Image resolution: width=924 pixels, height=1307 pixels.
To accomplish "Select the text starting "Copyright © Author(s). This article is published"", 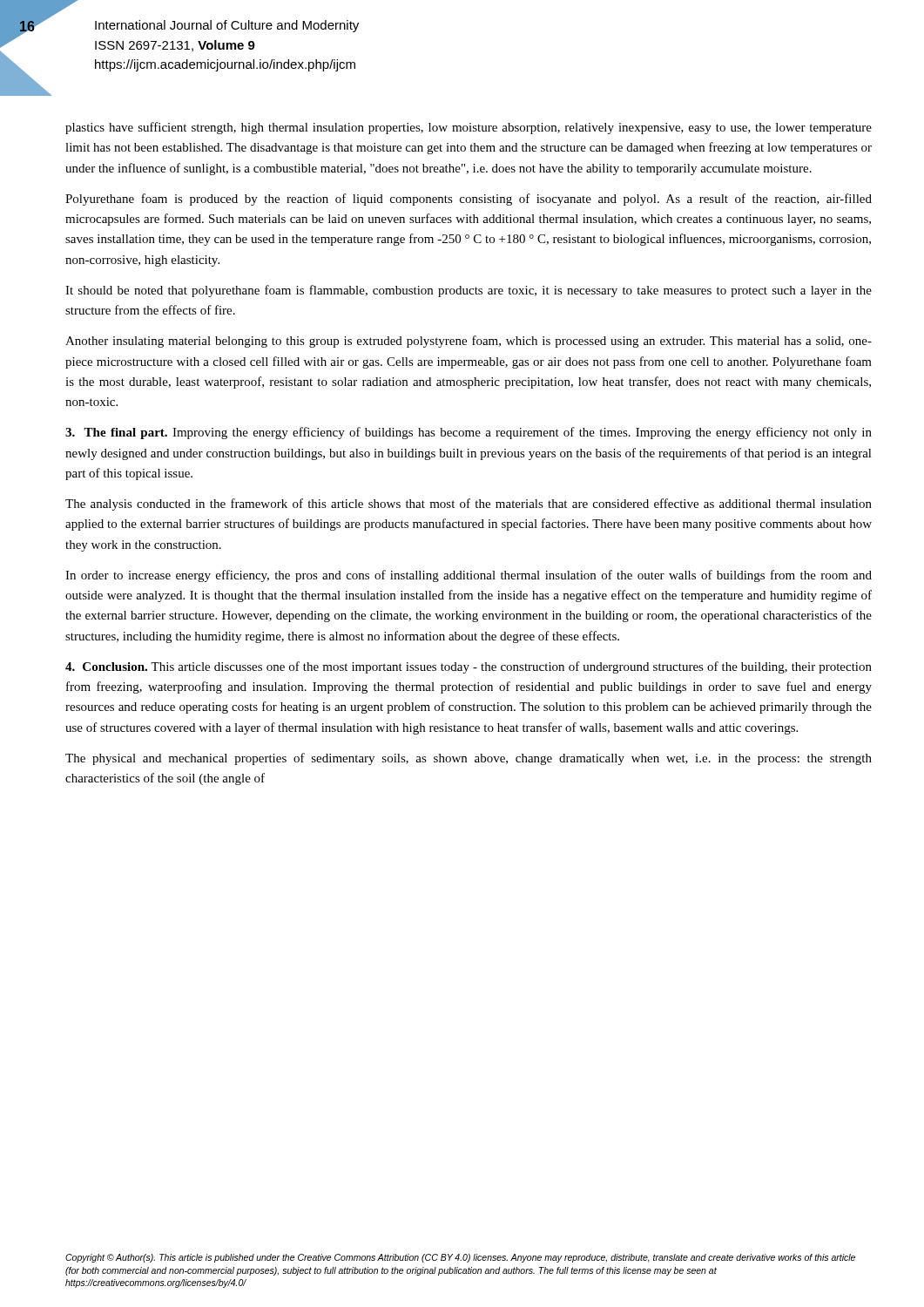I will (x=460, y=1270).
